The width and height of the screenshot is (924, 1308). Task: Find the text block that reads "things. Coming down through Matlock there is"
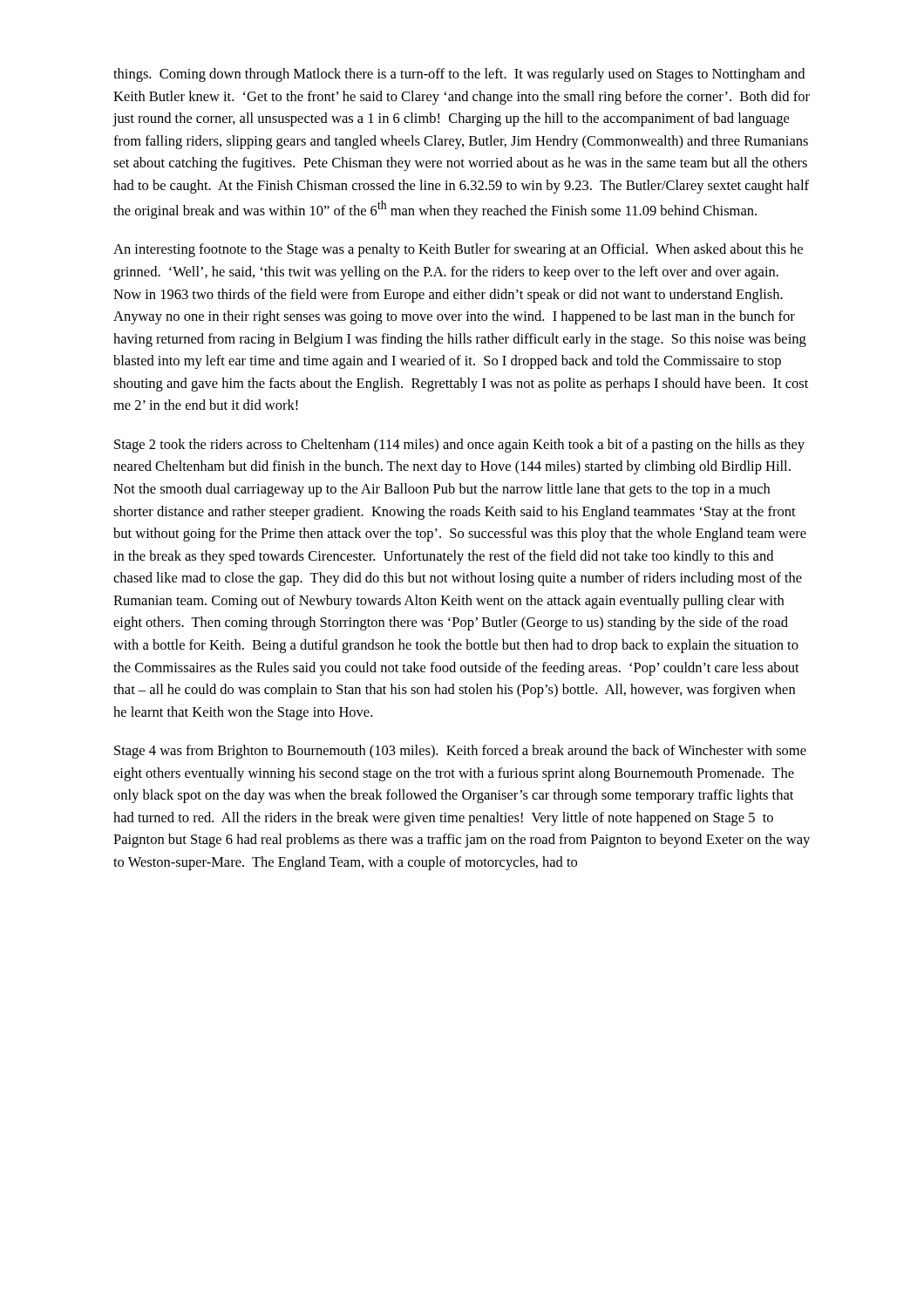point(462,142)
